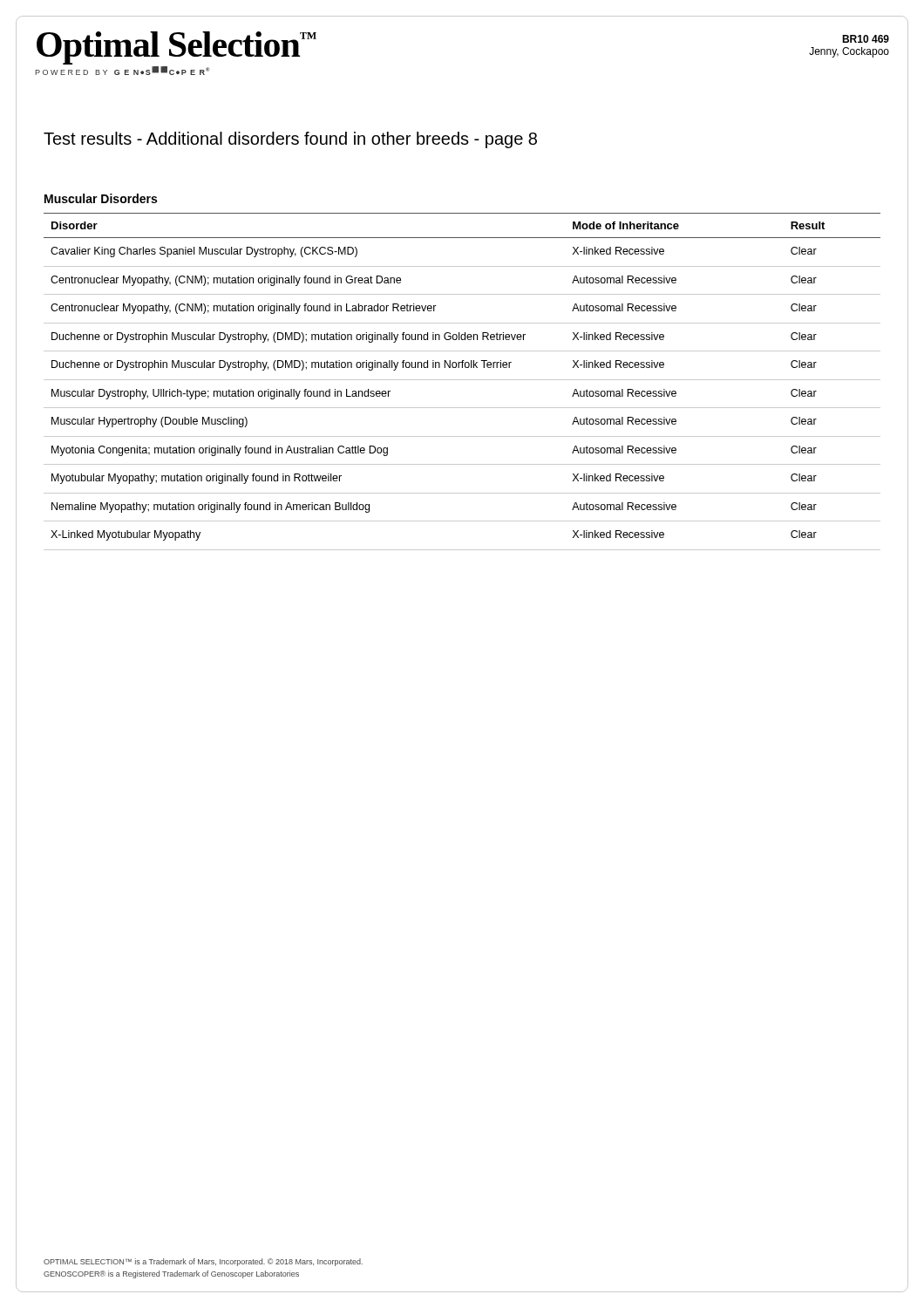
Task: Point to the element starting "Test results - Additional disorders"
Action: point(291,139)
